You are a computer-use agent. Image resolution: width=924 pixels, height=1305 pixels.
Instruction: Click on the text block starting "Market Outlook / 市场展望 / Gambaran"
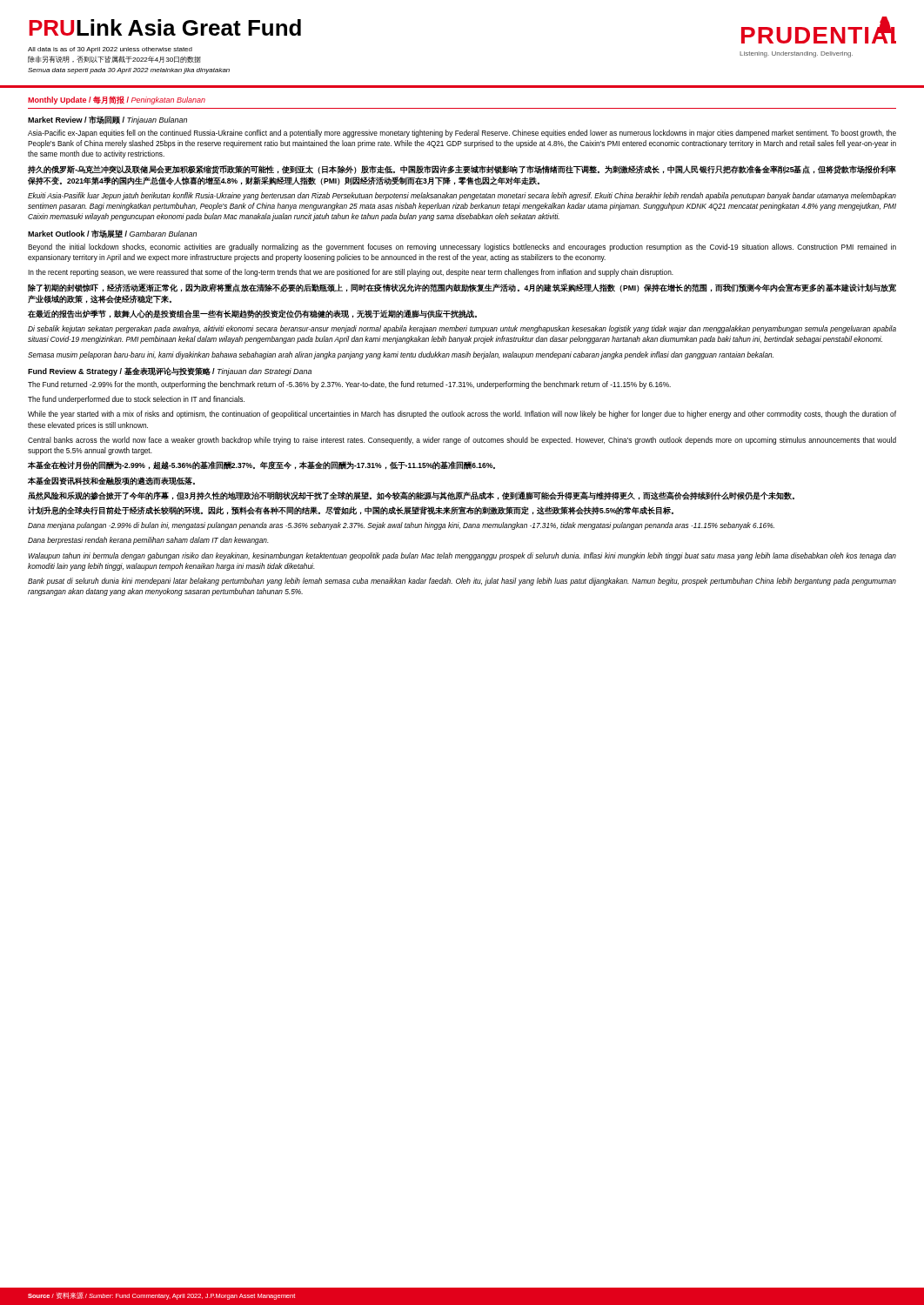click(x=112, y=234)
